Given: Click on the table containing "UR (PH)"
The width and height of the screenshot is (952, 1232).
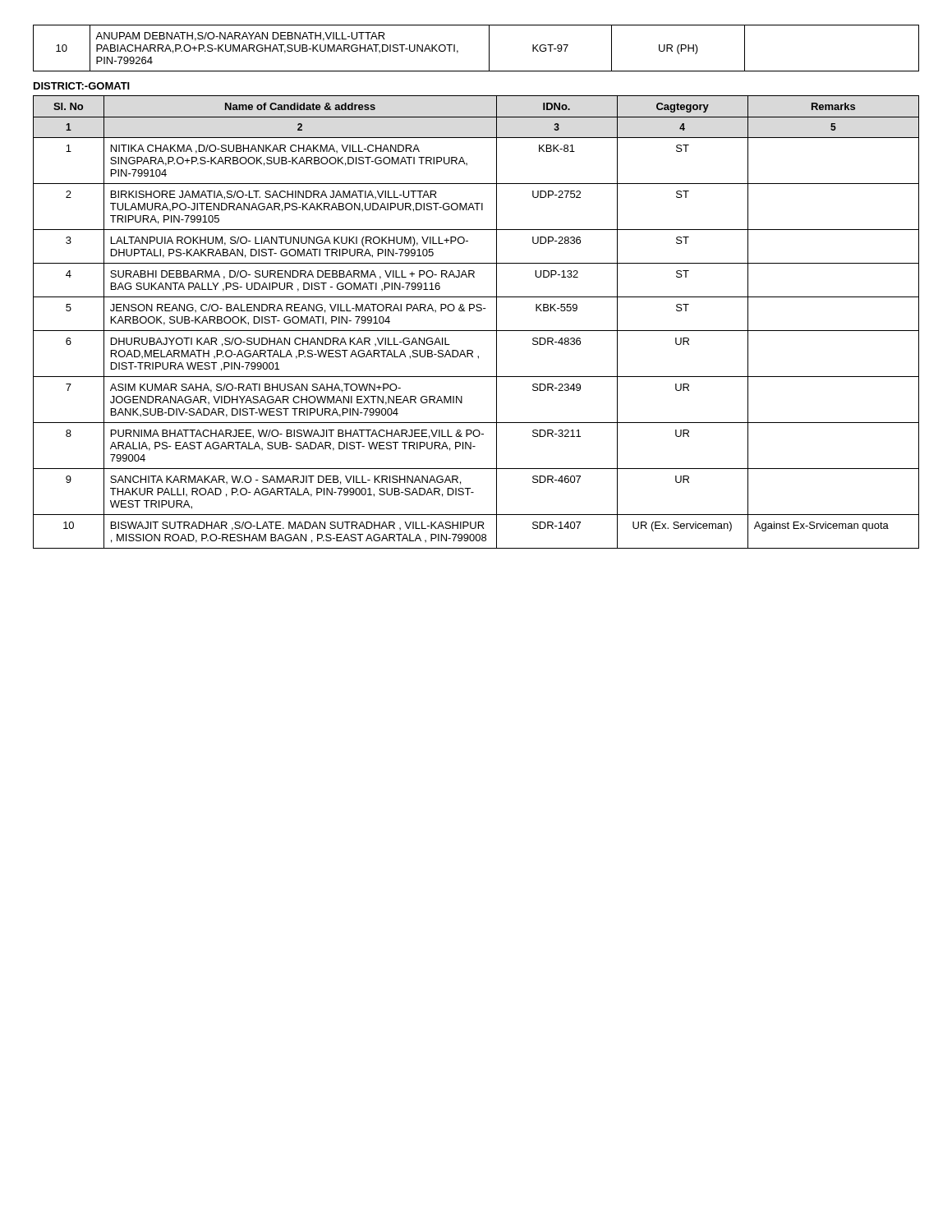Looking at the screenshot, I should pyautogui.click(x=476, y=48).
